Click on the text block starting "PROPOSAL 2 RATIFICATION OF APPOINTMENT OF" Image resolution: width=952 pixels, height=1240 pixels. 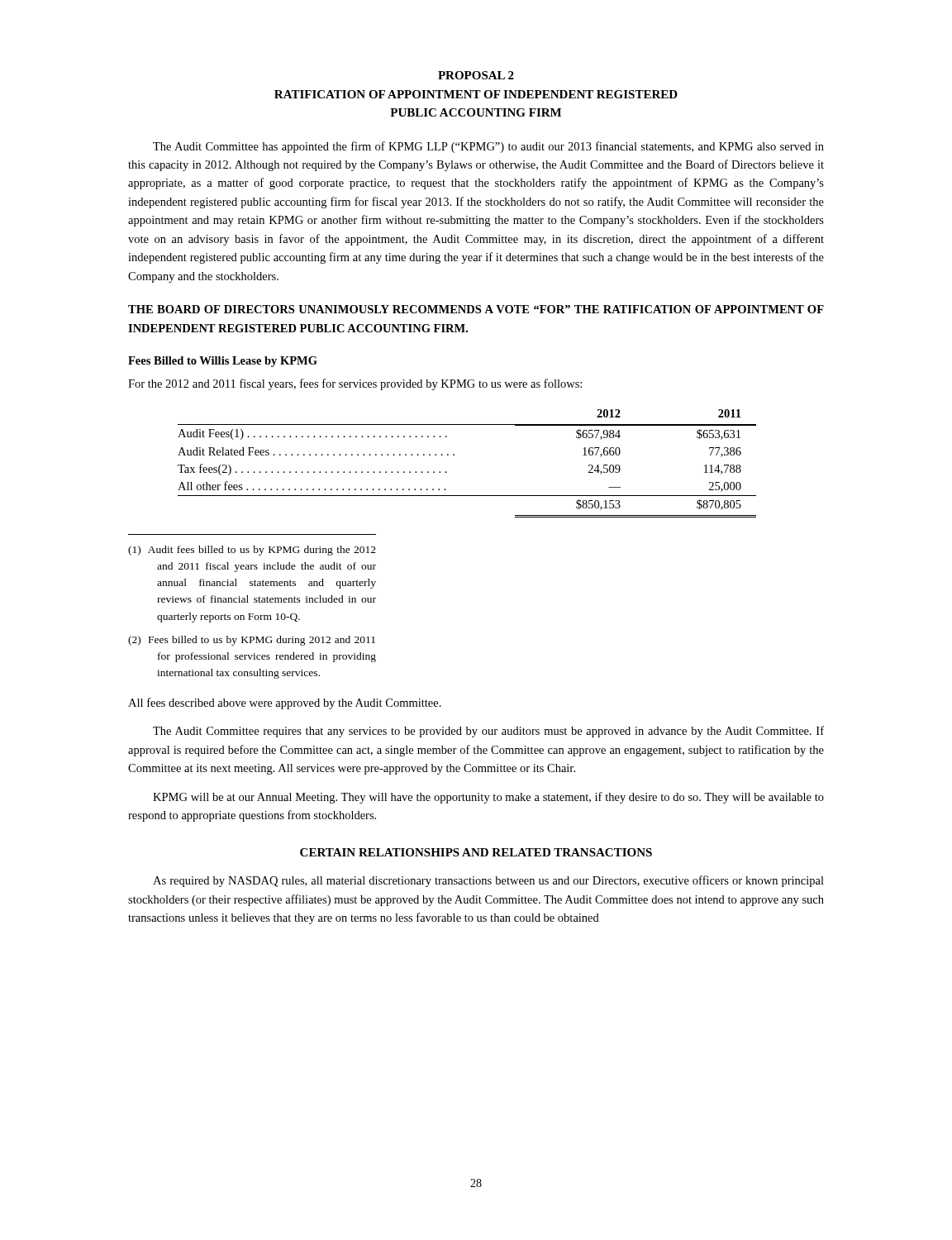pyautogui.click(x=476, y=94)
